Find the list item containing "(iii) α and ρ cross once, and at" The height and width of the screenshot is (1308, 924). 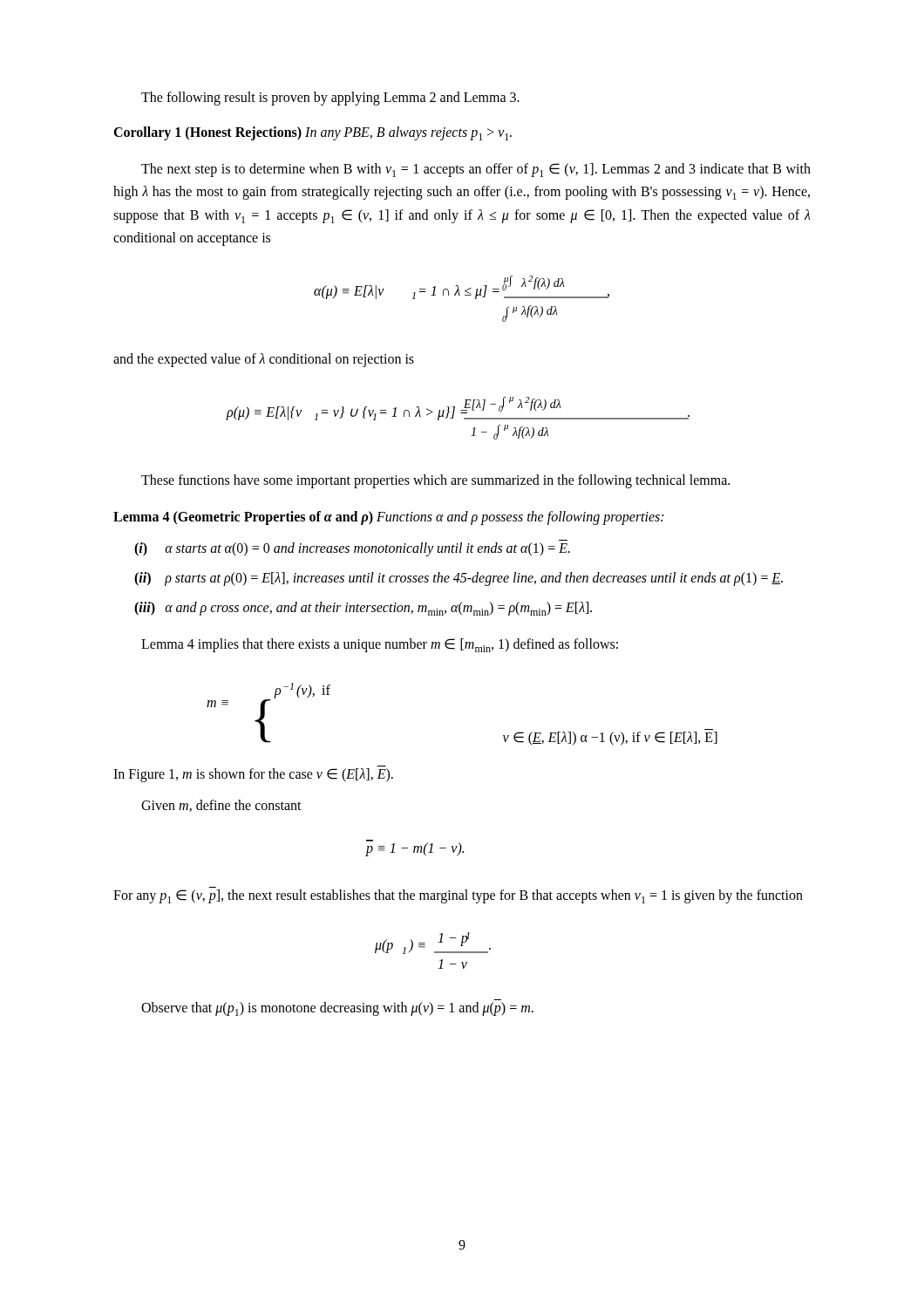(x=364, y=609)
